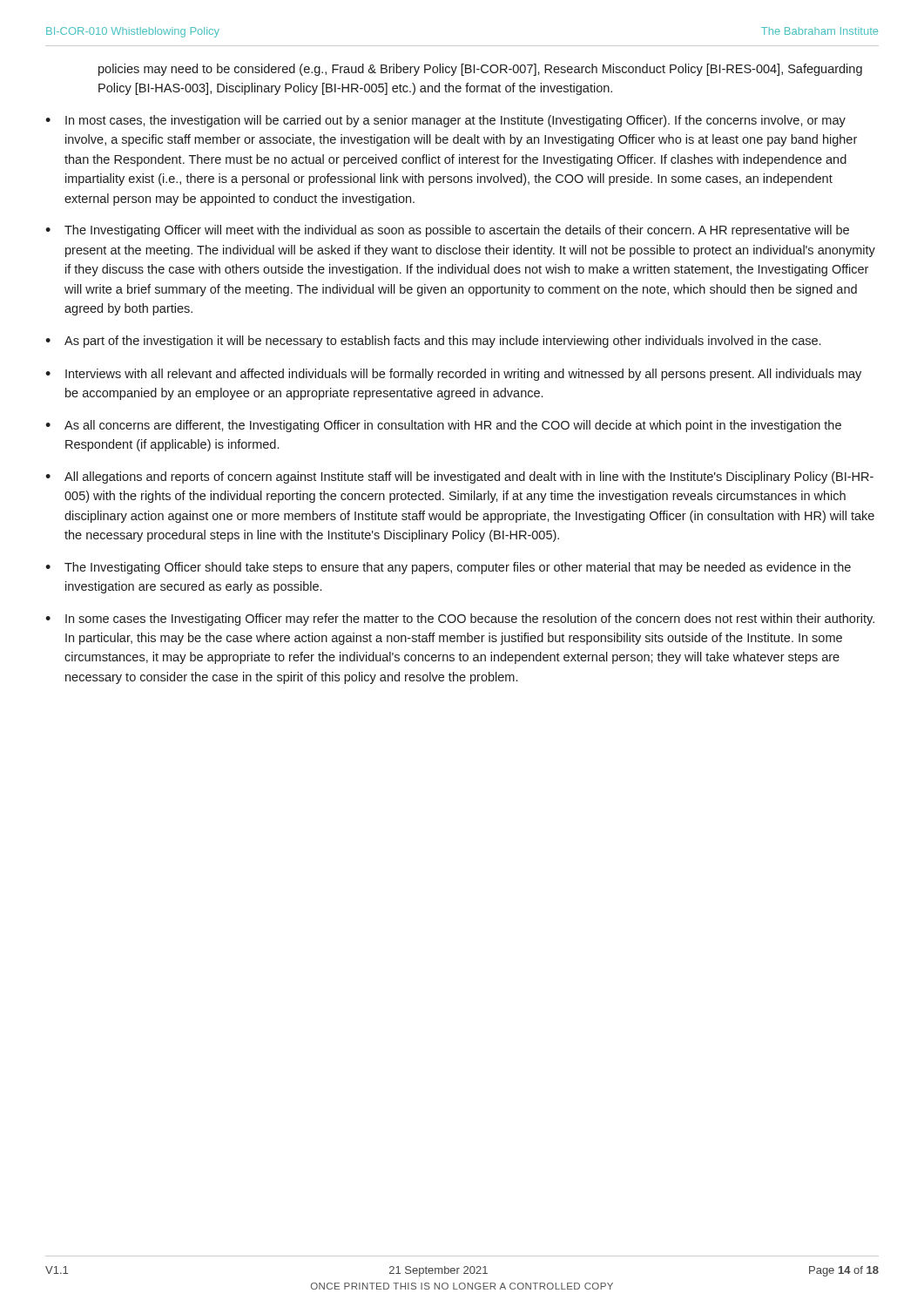Find the passage starting "• In most"
The height and width of the screenshot is (1307, 924).
[462, 160]
